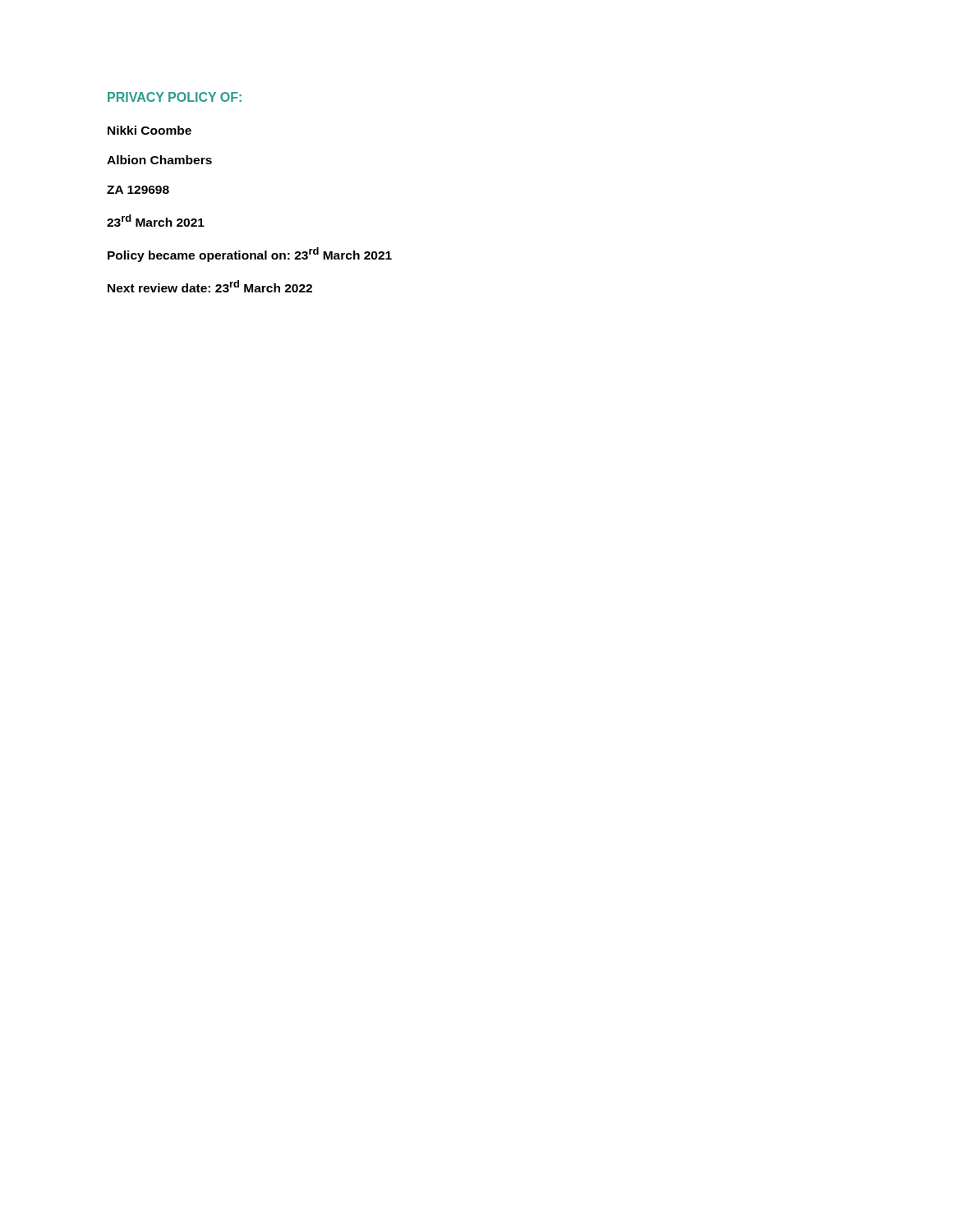
Task: Locate the text block containing "Next review date:"
Action: coord(210,287)
